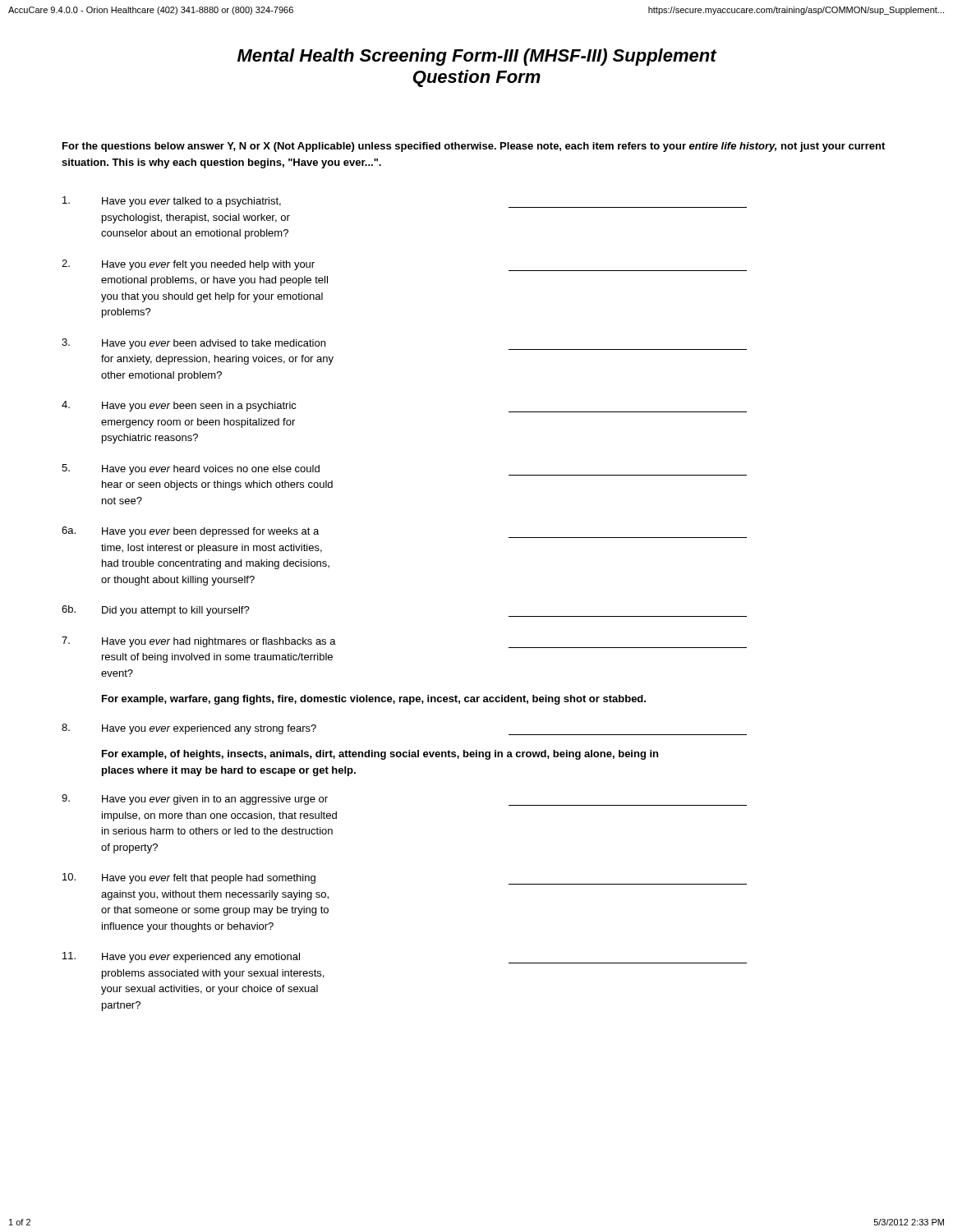Image resolution: width=953 pixels, height=1232 pixels.
Task: Select the text block containing "For example, of heights,"
Action: tap(380, 762)
